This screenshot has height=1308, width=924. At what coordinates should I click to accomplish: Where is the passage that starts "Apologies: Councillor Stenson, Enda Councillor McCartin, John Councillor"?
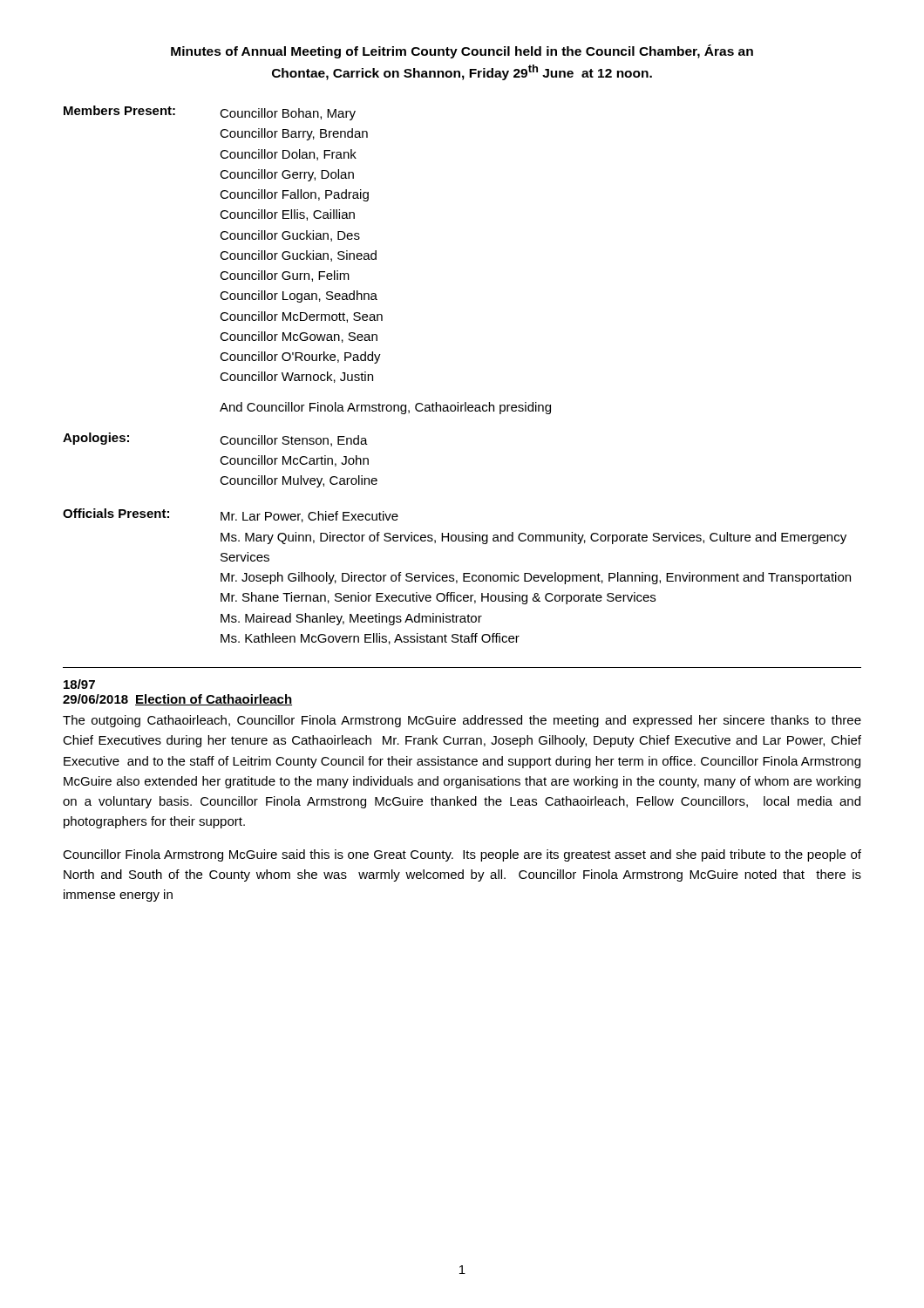pos(220,460)
